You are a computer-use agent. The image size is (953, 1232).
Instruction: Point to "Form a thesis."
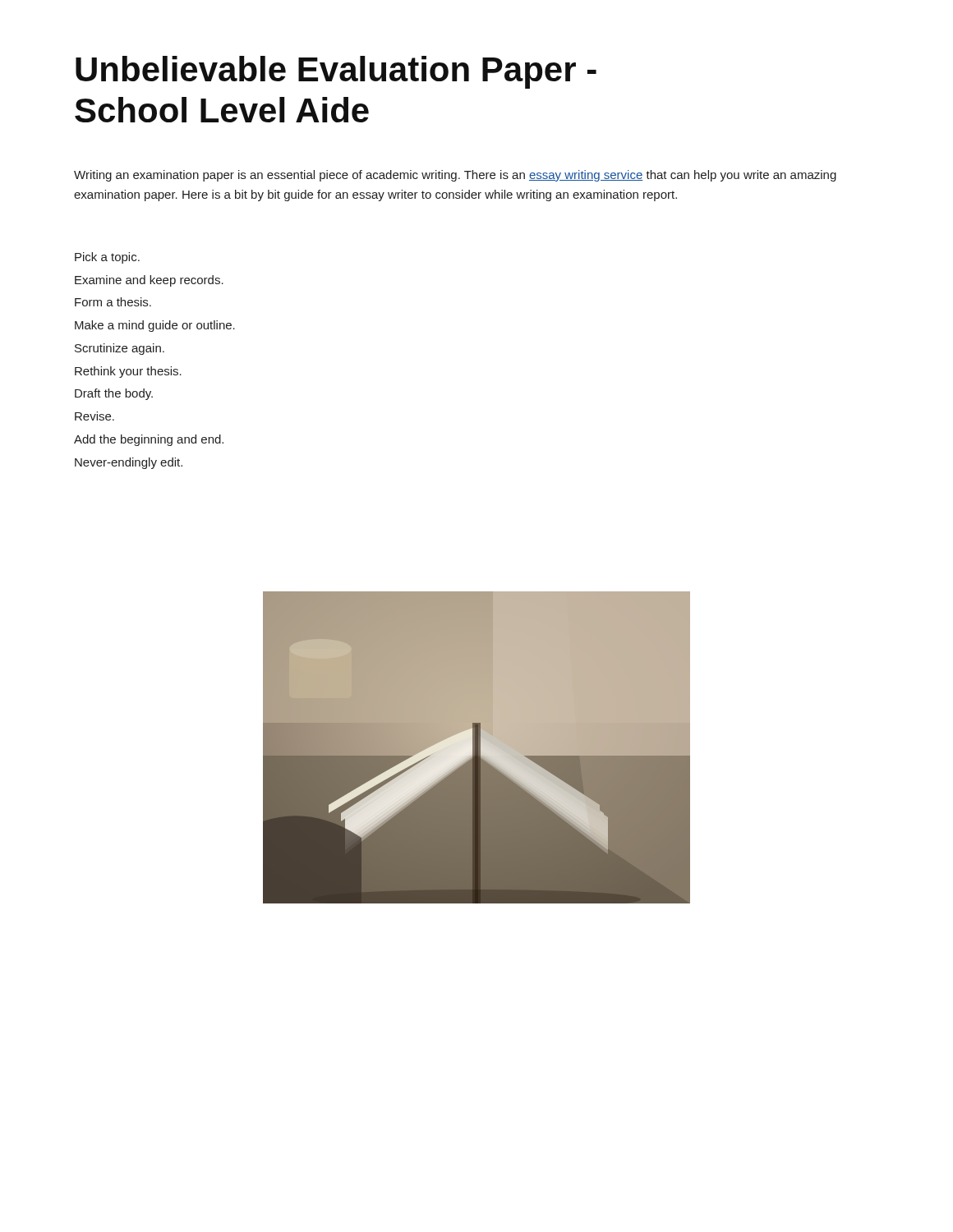coord(113,302)
